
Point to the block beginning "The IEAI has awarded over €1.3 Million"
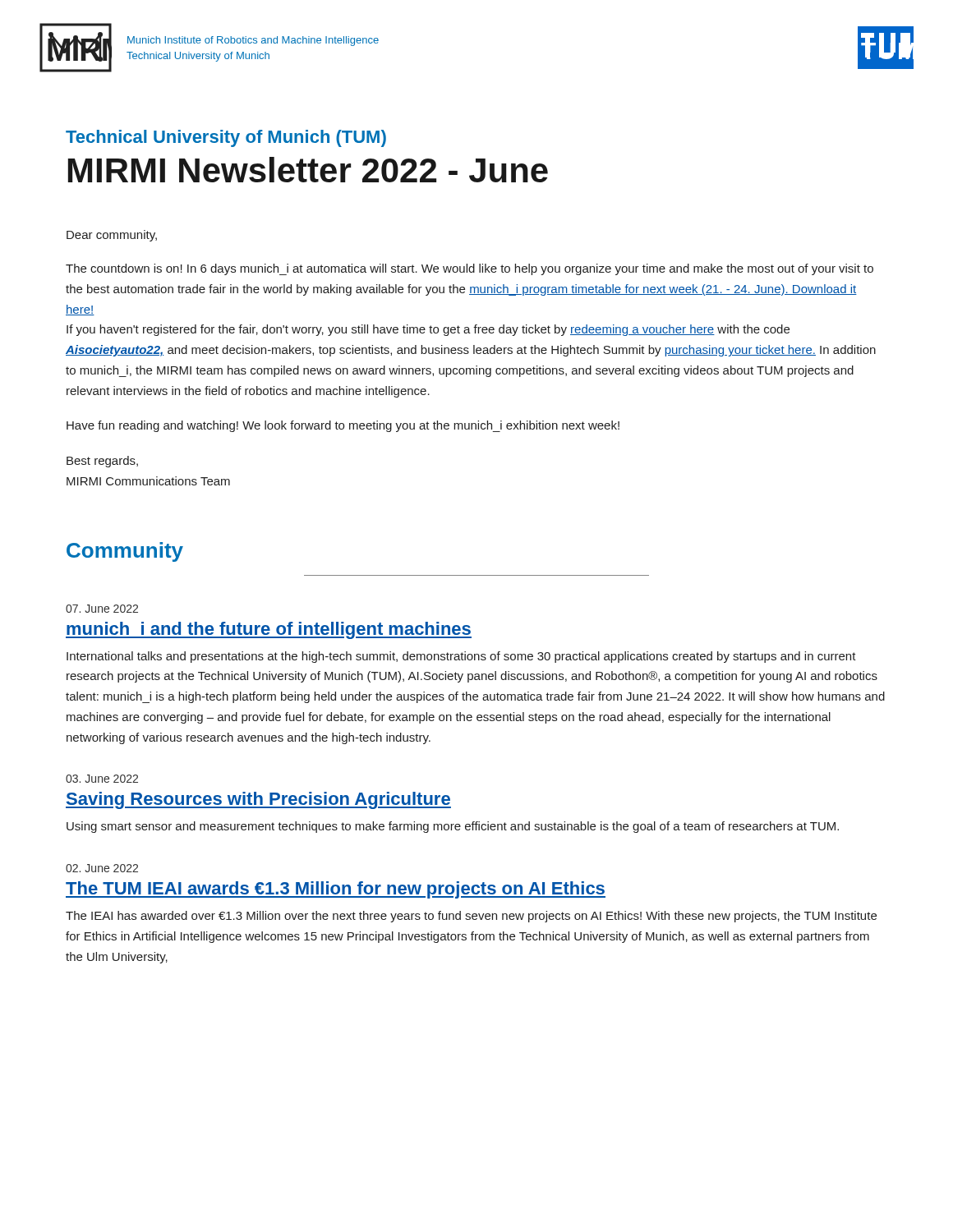(471, 936)
